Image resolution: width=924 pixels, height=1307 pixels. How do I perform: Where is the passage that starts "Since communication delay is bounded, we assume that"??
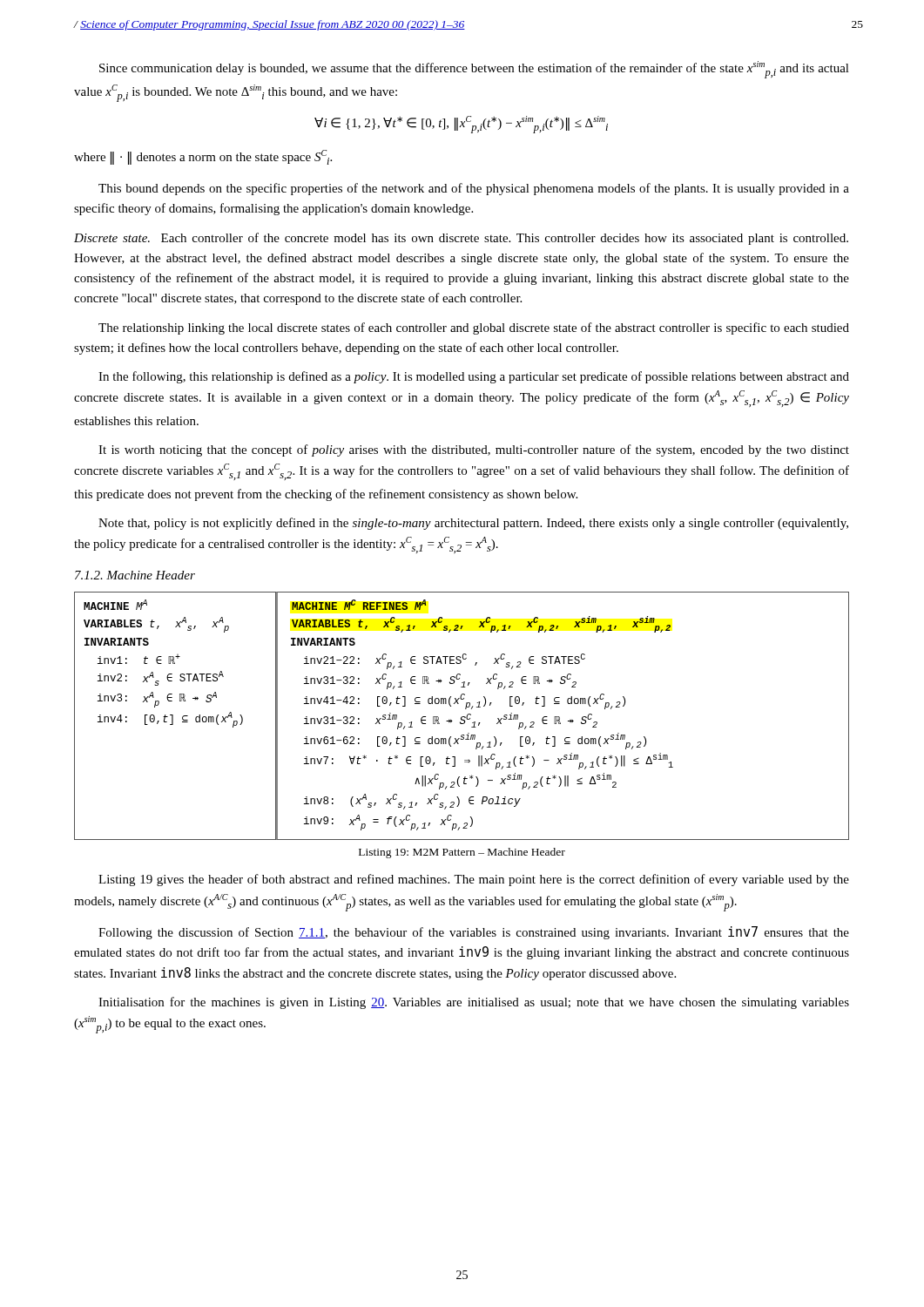pyautogui.click(x=462, y=81)
